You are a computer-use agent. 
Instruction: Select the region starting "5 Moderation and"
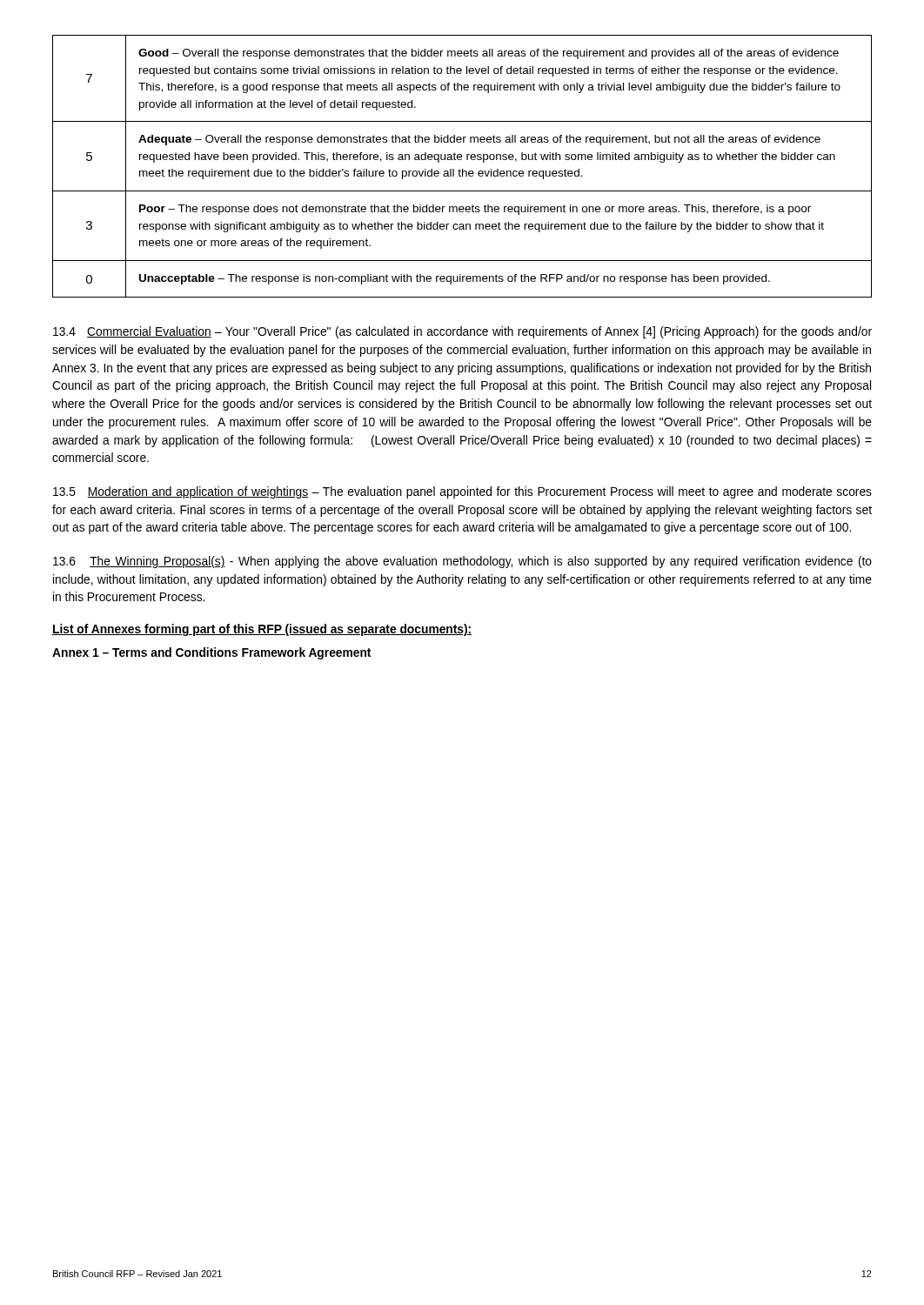coord(462,510)
